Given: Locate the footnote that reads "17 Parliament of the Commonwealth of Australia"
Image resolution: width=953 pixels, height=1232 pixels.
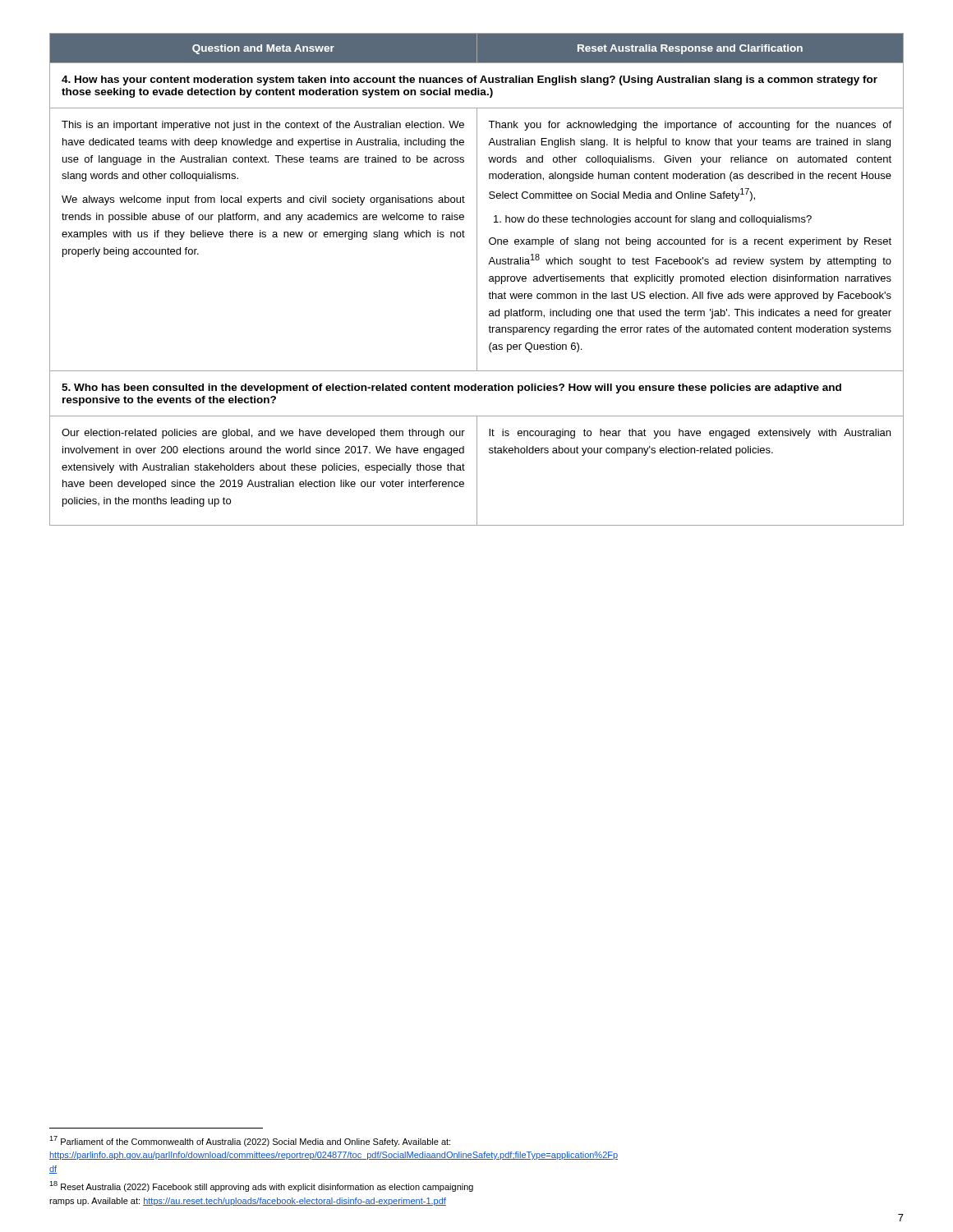Looking at the screenshot, I should point(334,1154).
